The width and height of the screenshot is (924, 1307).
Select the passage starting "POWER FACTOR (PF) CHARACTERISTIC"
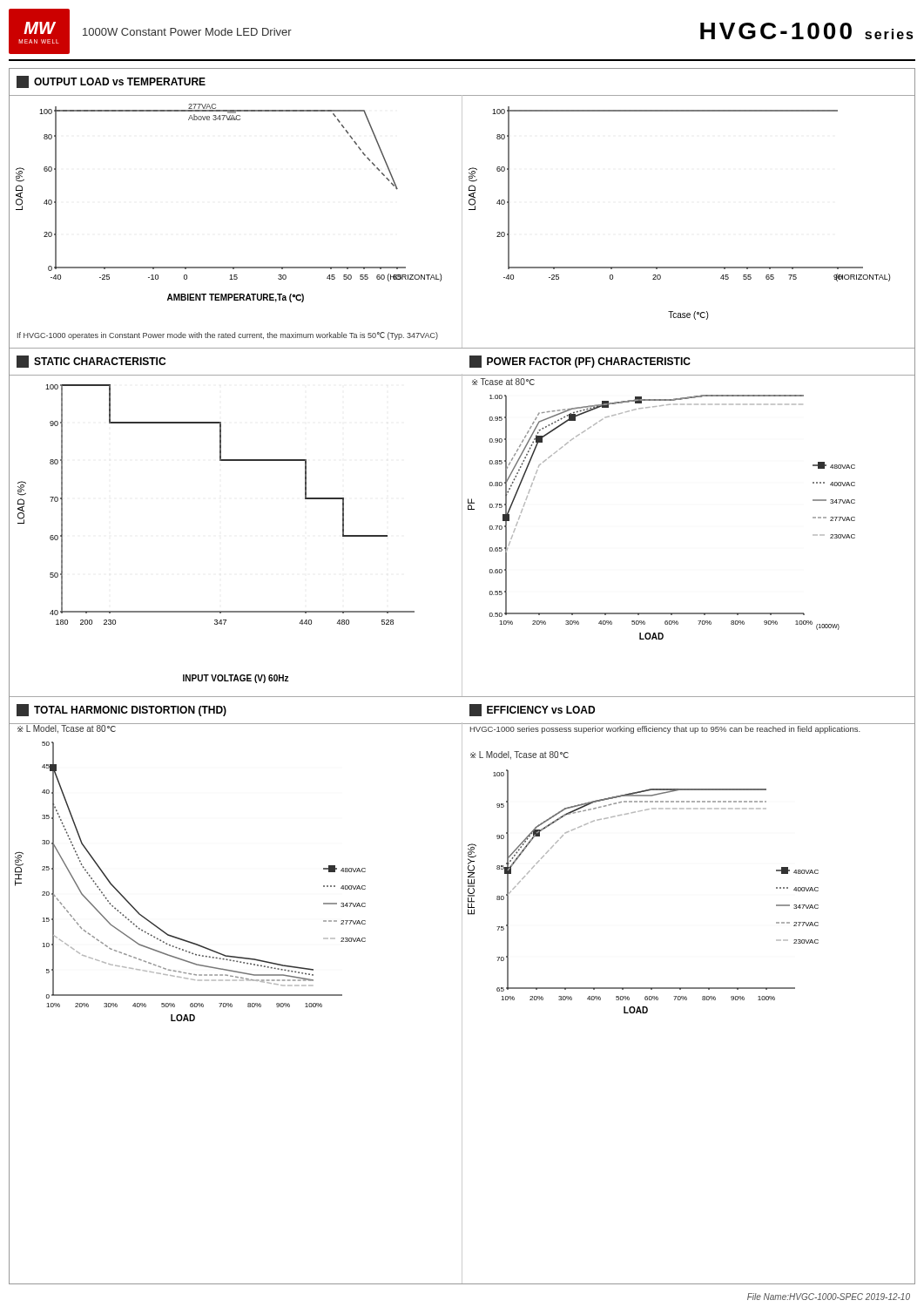580,362
